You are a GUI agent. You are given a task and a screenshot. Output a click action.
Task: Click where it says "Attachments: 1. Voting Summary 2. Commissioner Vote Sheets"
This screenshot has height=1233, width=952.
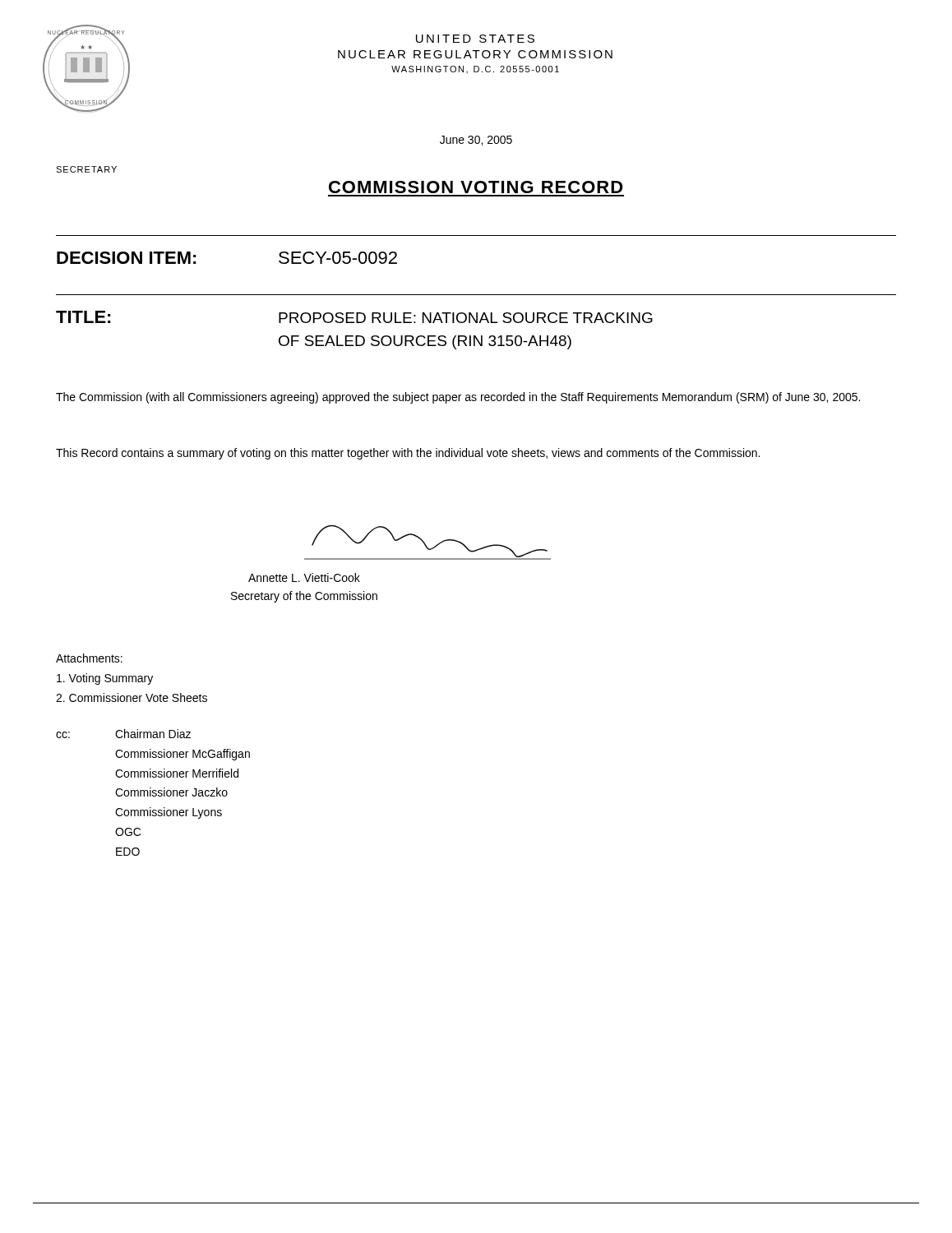[x=132, y=678]
